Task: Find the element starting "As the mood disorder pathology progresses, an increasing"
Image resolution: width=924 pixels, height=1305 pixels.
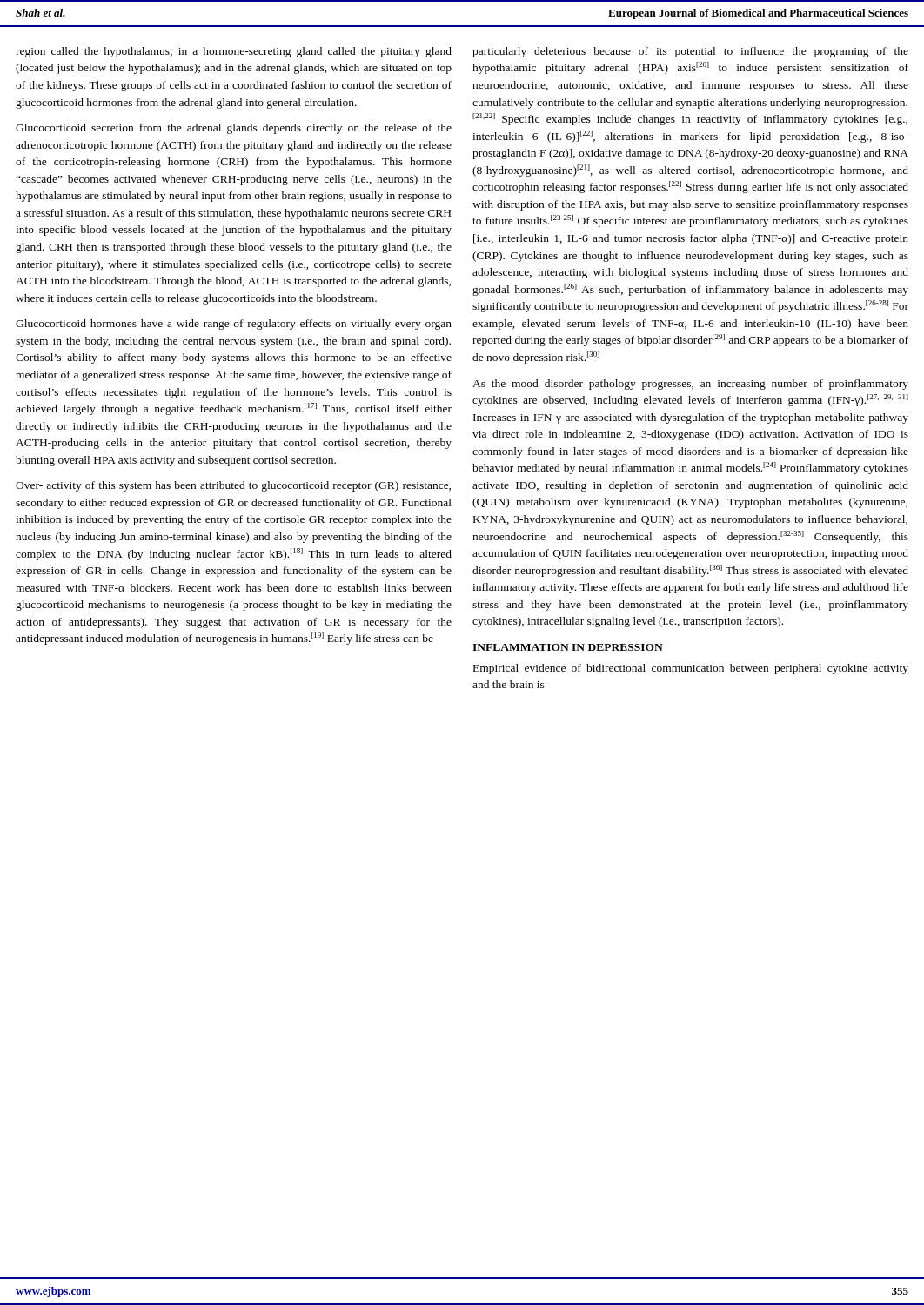Action: pyautogui.click(x=690, y=502)
